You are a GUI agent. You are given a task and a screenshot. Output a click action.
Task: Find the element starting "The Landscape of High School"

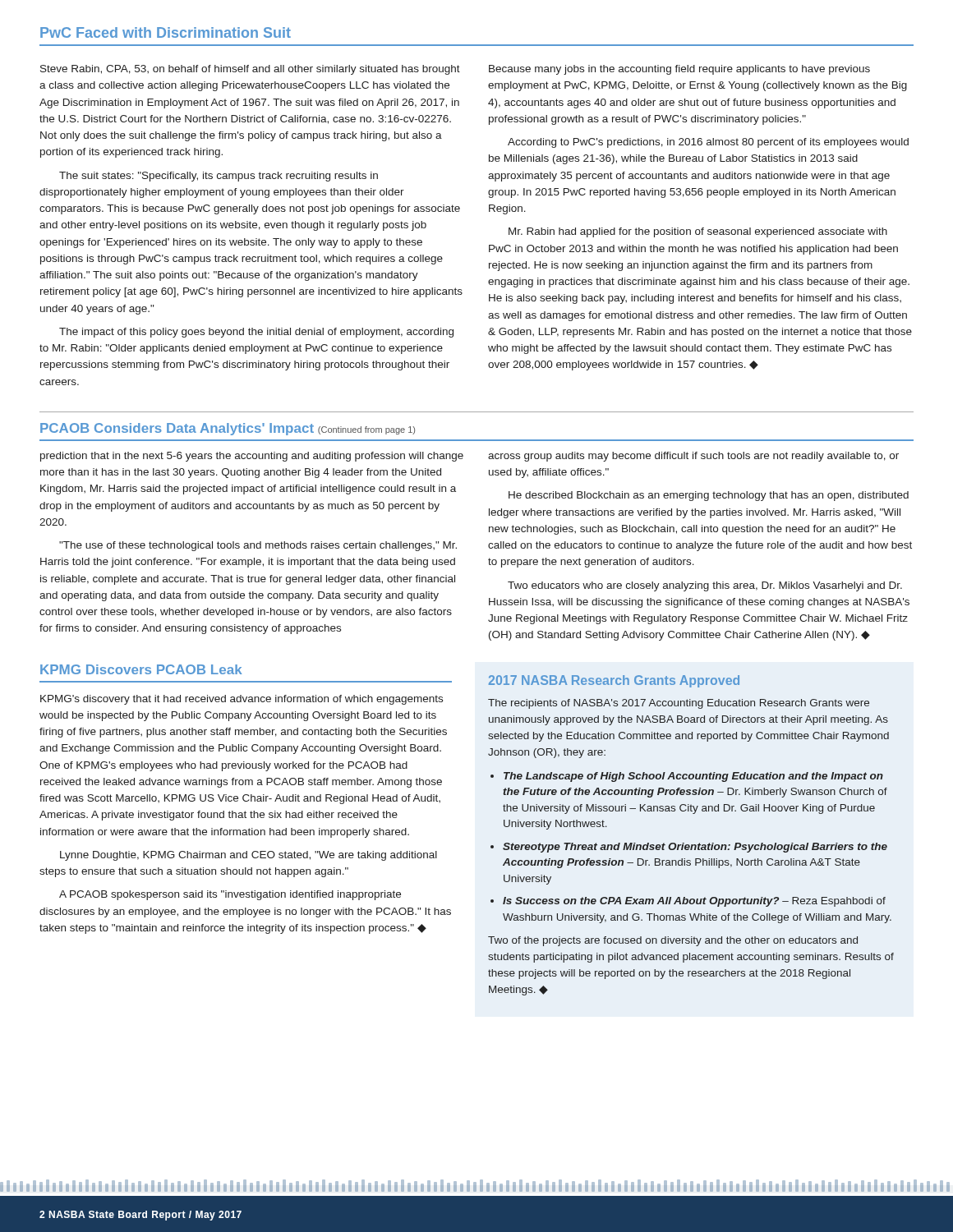[695, 799]
